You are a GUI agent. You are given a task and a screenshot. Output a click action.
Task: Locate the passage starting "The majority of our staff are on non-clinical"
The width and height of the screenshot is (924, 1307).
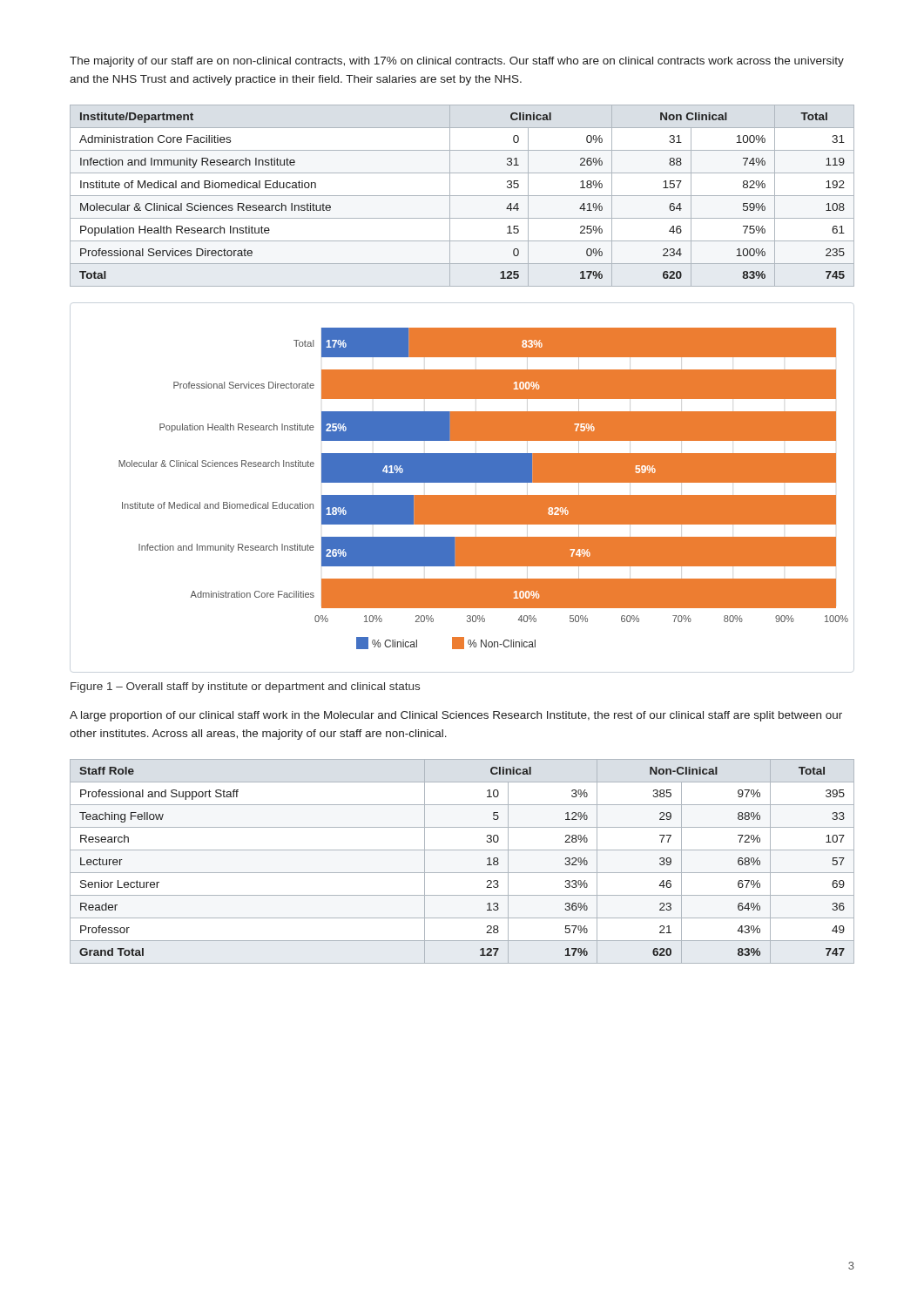(x=457, y=70)
